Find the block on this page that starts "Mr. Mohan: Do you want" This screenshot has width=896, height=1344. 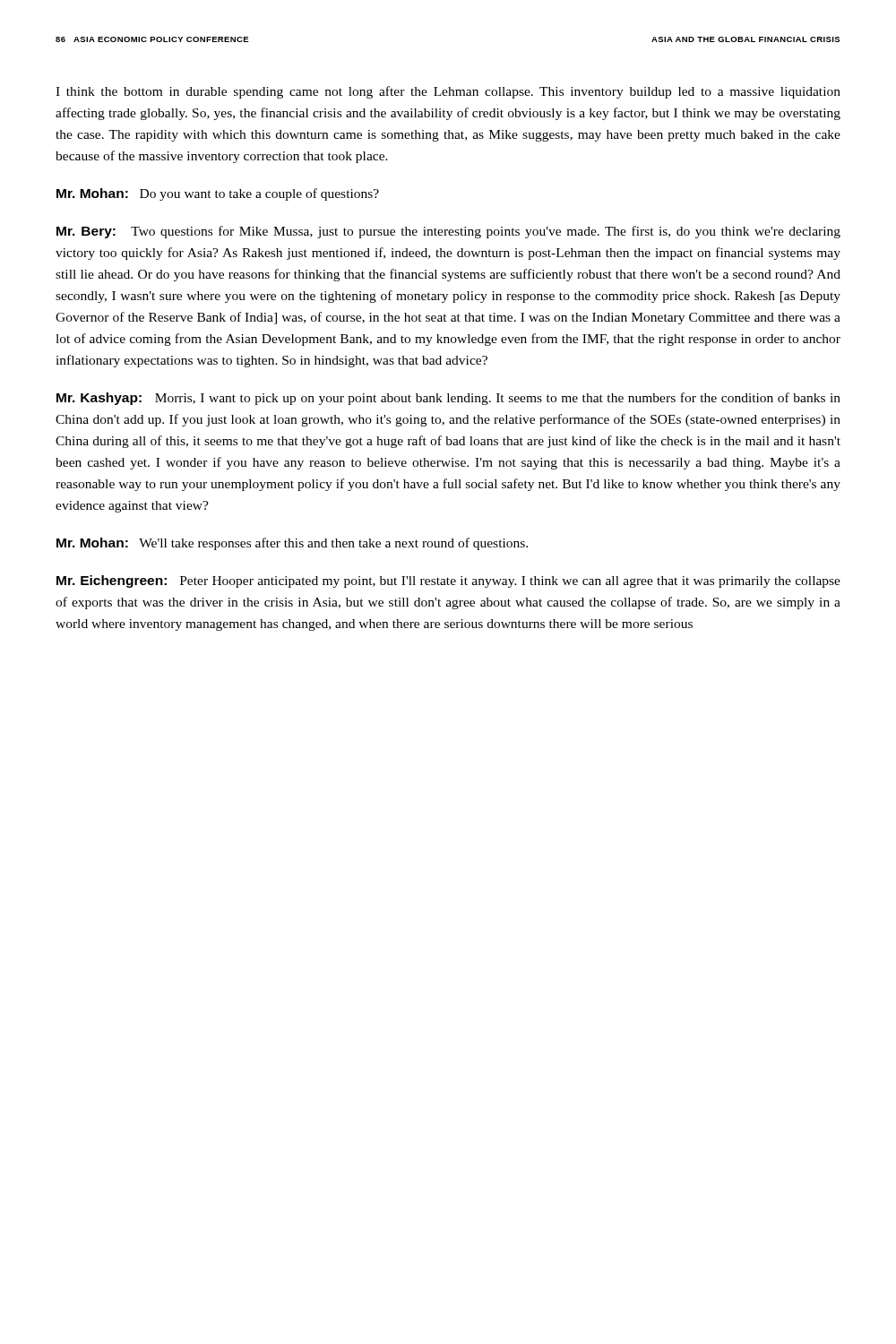[217, 193]
